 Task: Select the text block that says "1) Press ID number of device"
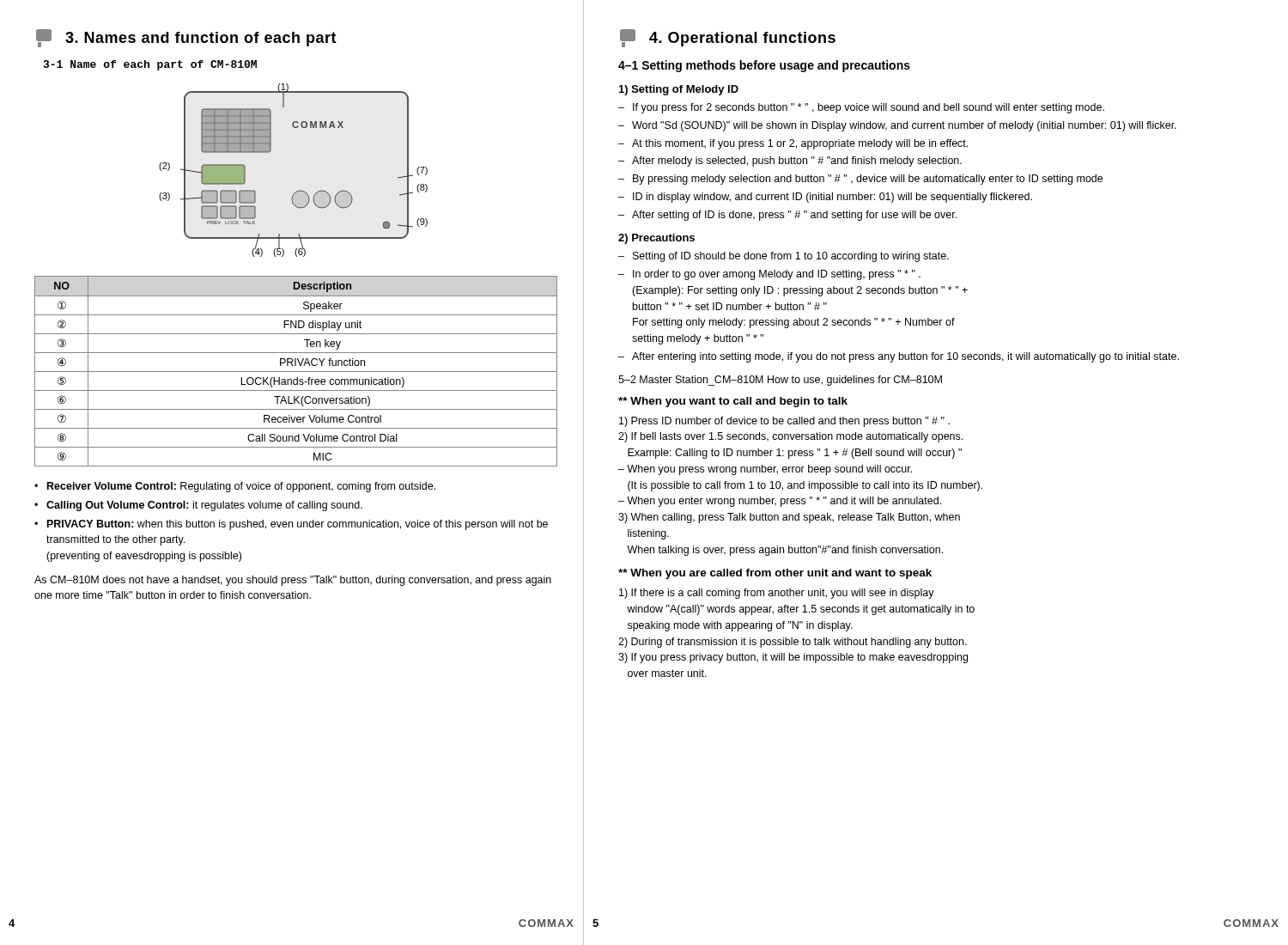[x=801, y=485]
